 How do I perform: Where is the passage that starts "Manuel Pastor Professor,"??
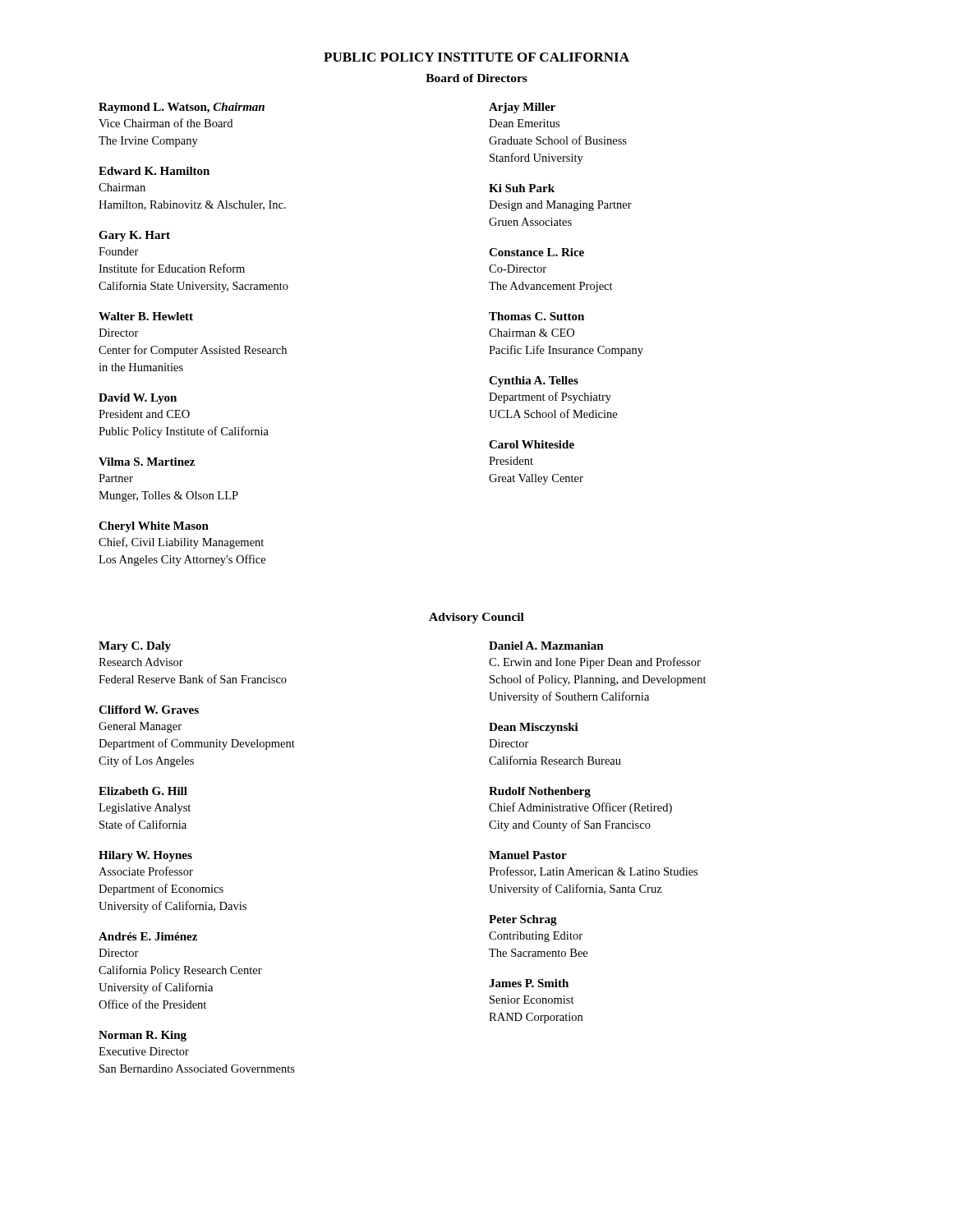672,873
